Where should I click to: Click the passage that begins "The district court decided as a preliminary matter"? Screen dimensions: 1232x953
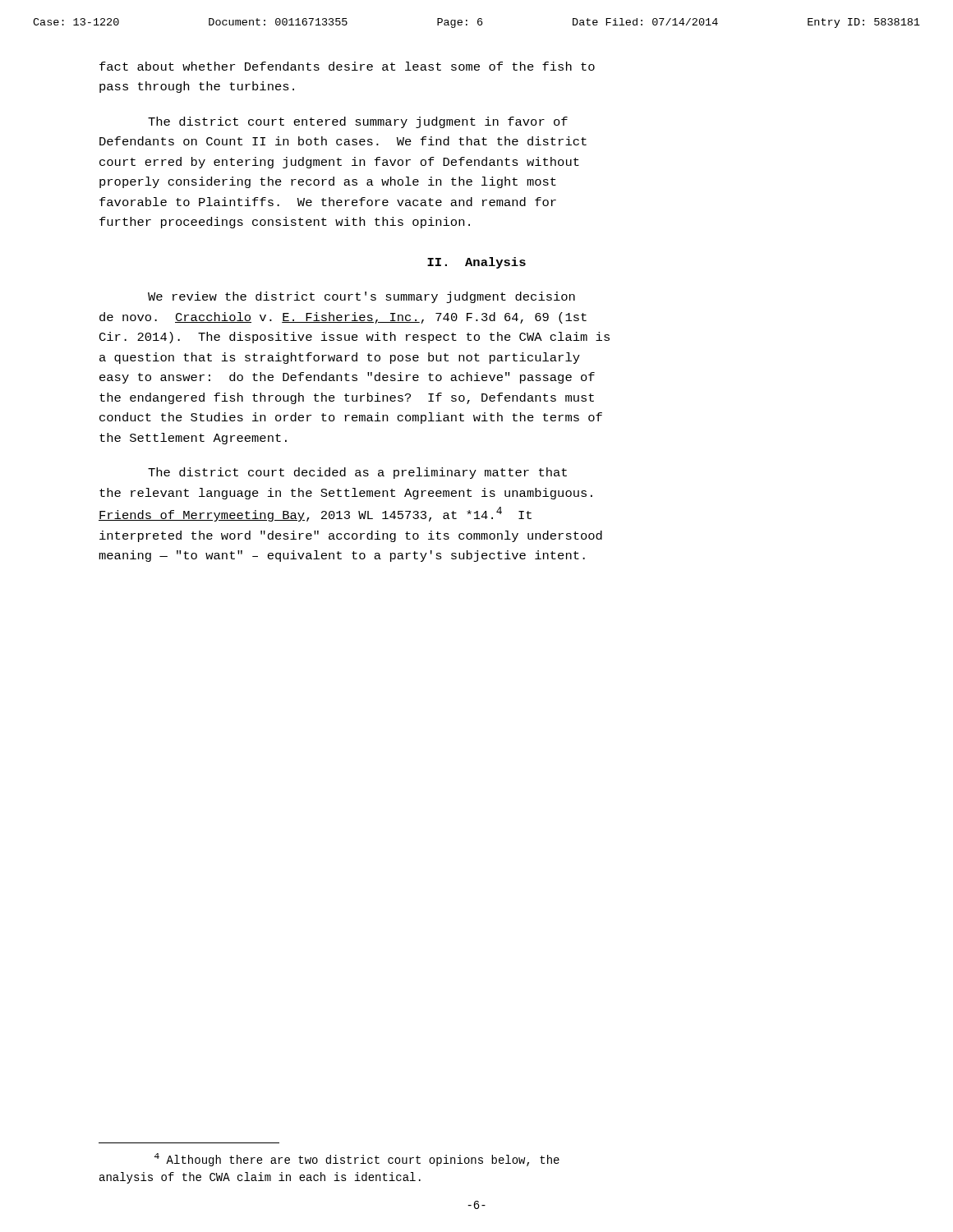click(476, 515)
